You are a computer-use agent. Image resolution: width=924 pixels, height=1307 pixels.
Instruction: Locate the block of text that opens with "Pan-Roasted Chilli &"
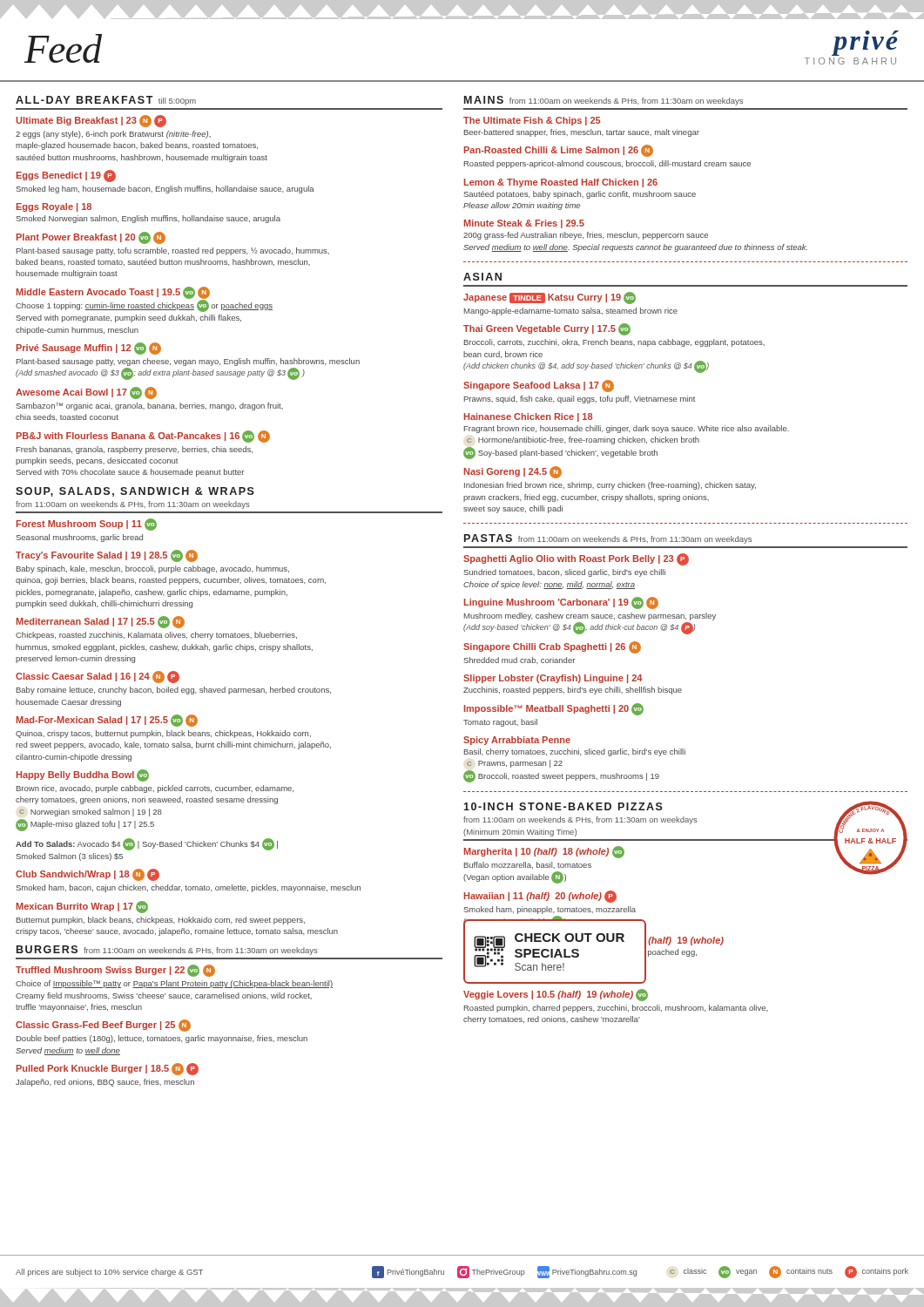pyautogui.click(x=685, y=157)
